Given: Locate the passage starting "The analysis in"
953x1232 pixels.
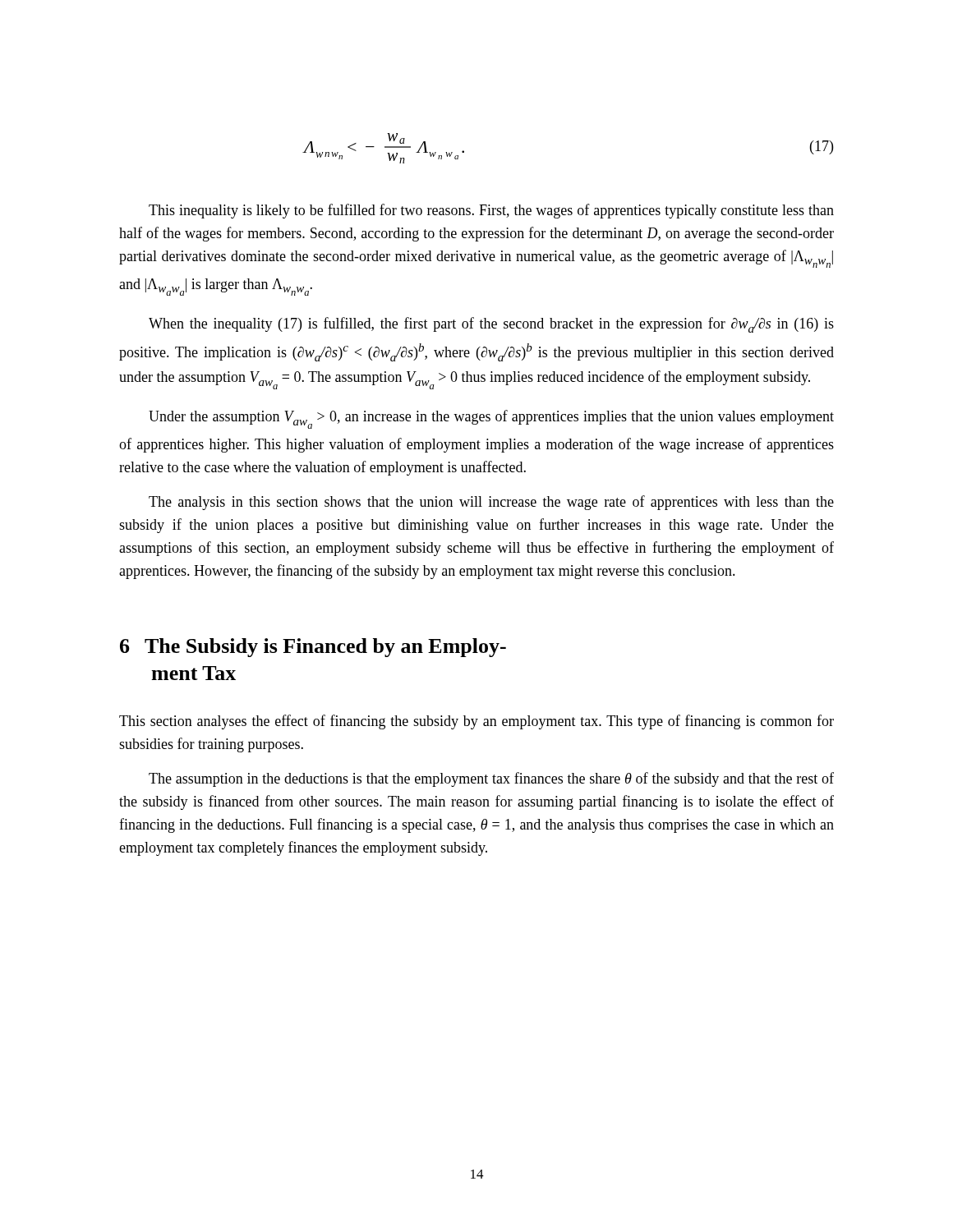Looking at the screenshot, I should click(476, 537).
